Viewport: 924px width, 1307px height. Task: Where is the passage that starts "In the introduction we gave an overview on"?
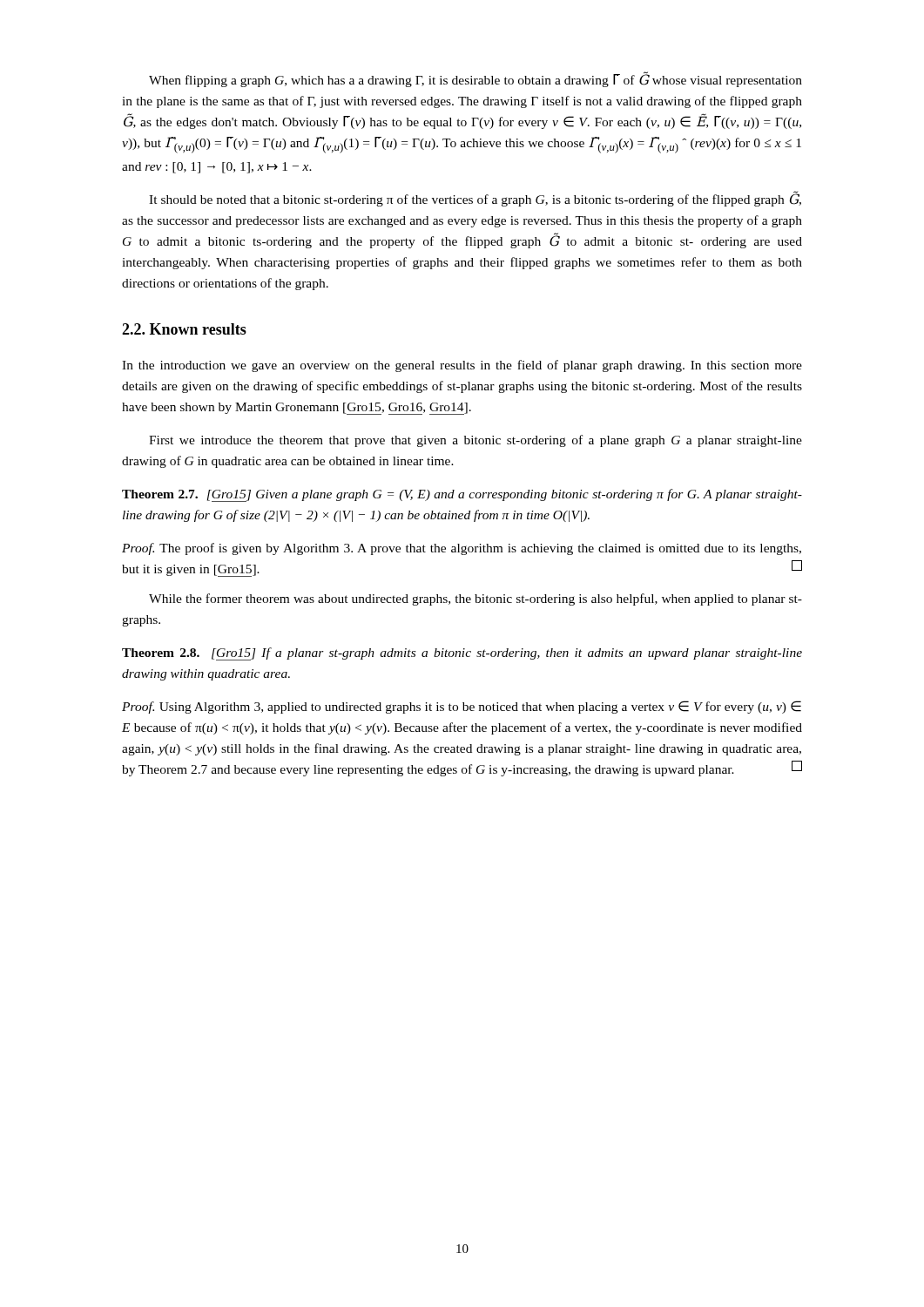coord(462,386)
